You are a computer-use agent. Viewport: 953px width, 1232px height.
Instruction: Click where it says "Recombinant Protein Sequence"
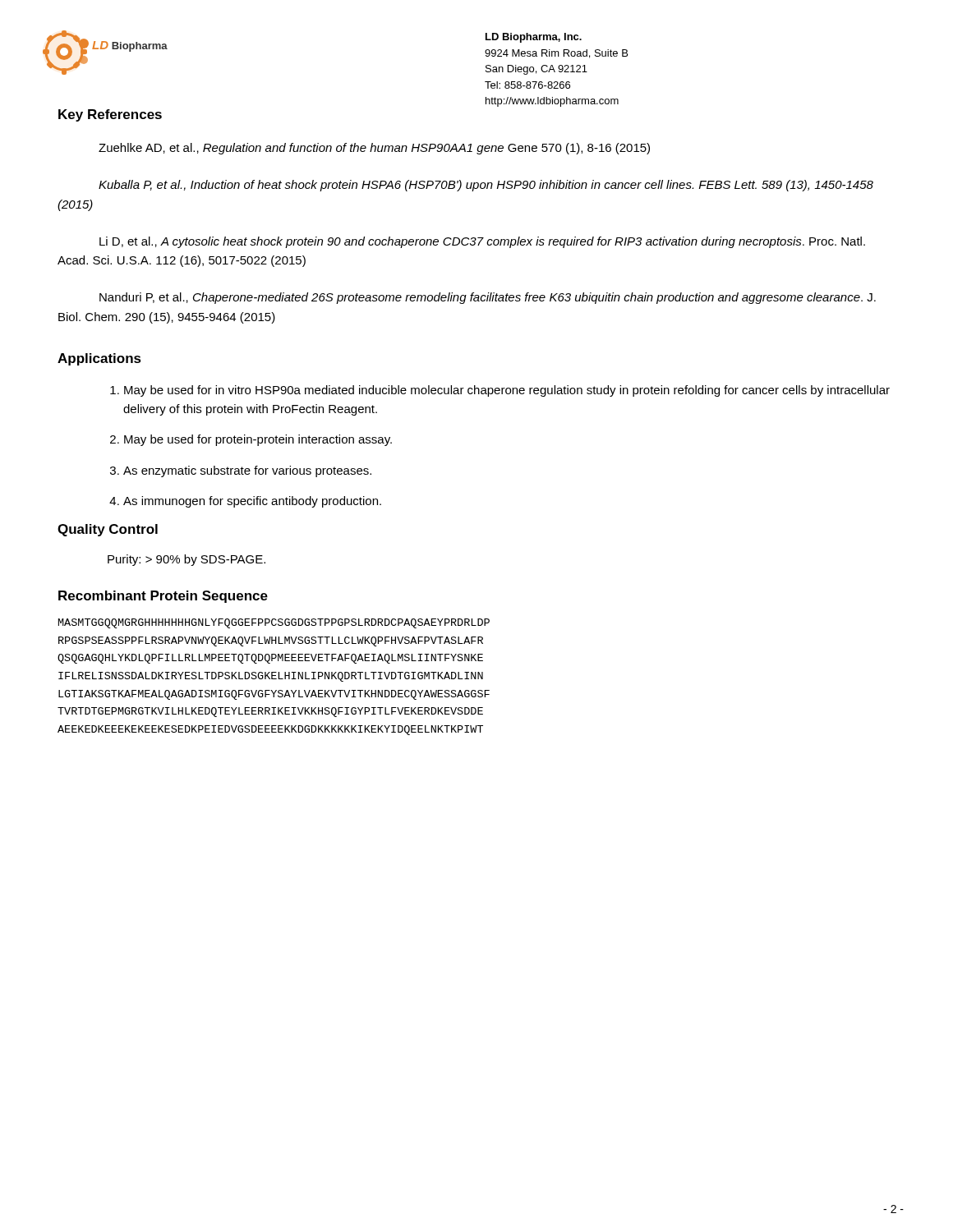tap(163, 596)
